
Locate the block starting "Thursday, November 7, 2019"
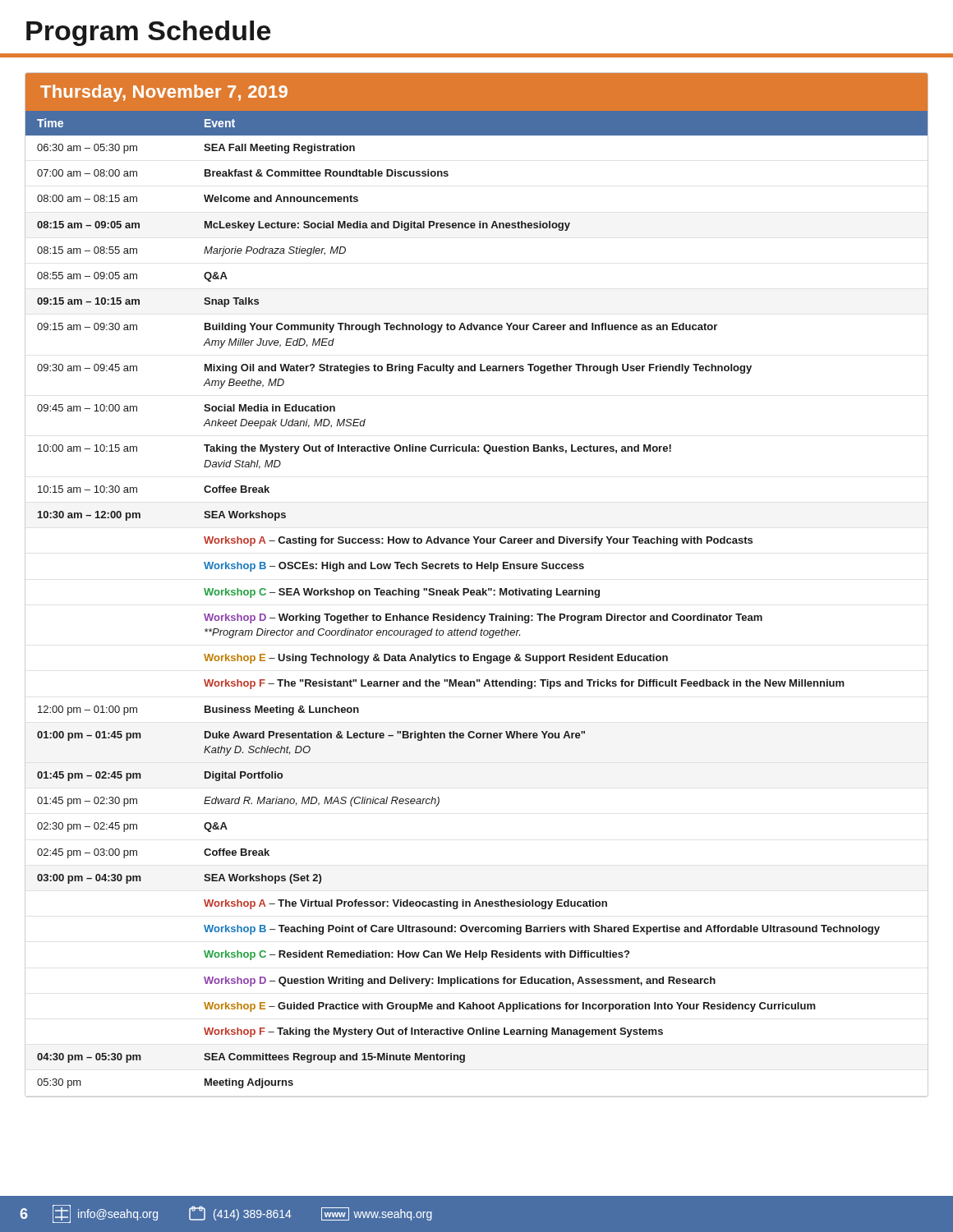click(x=164, y=93)
